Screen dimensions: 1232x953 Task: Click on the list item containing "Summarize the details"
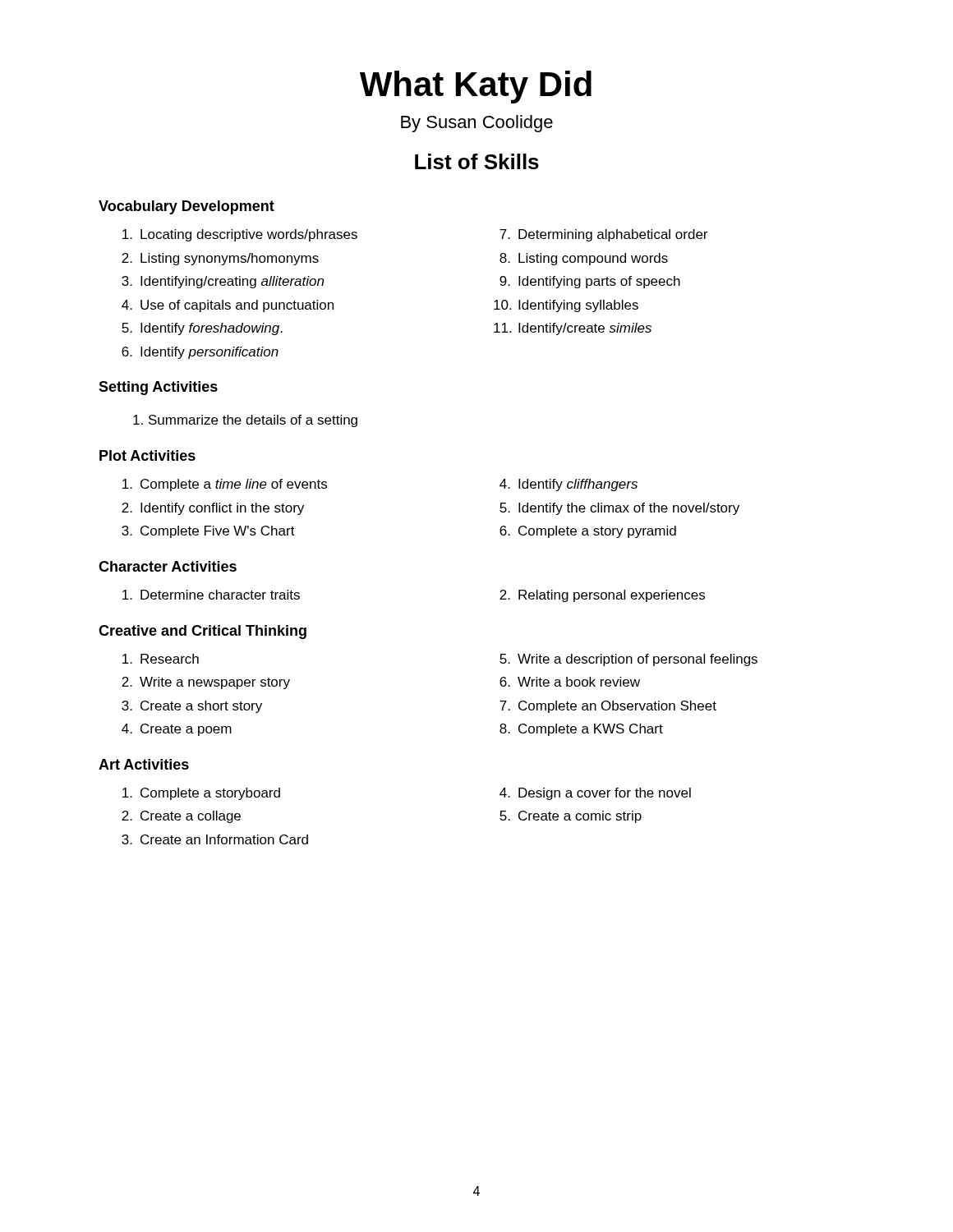click(x=253, y=420)
